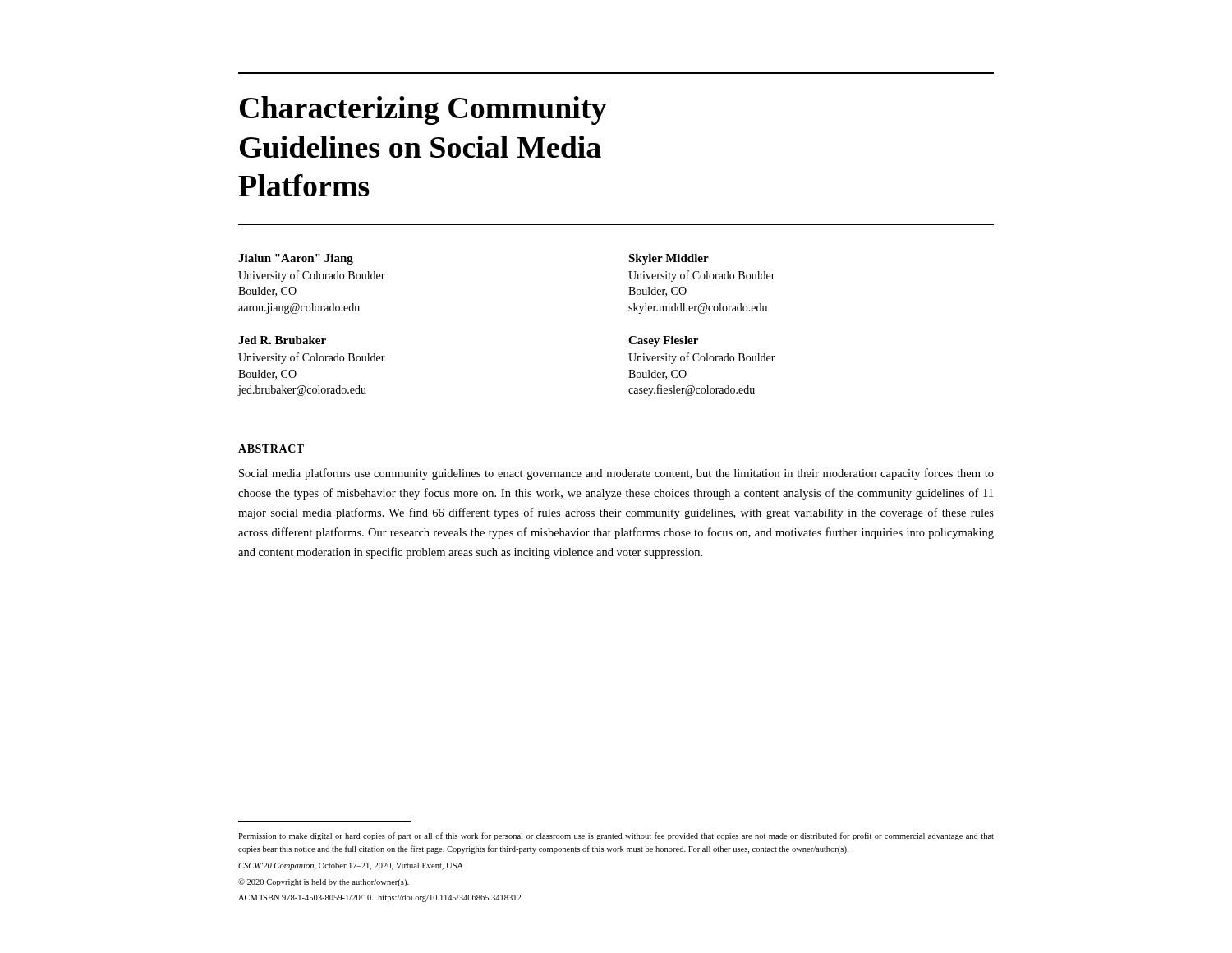Click on the title that says "Characterizing CommunityGuidelines on Social MediaPlatforms"

tap(423, 110)
